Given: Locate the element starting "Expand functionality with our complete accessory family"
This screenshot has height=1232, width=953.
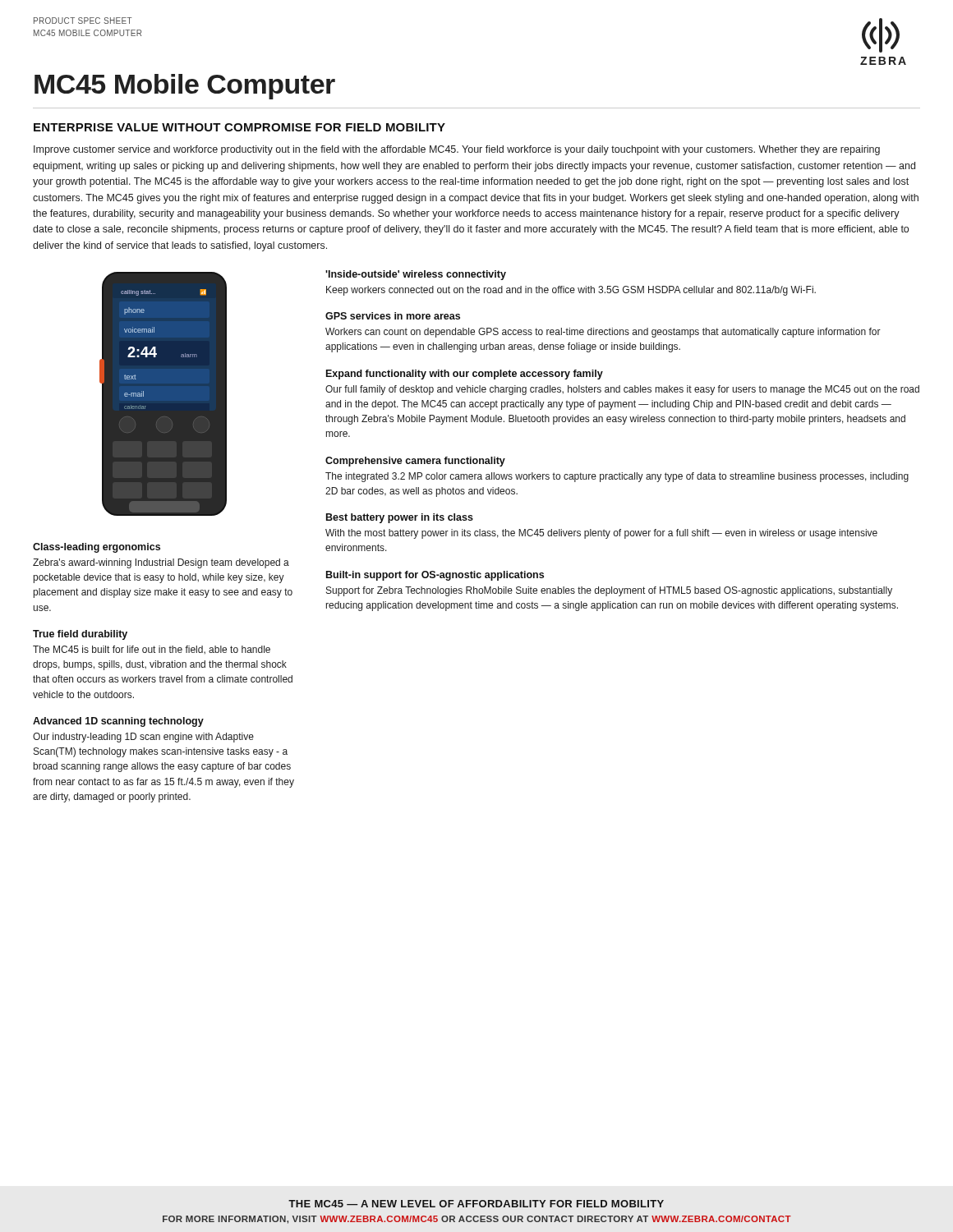Looking at the screenshot, I should [464, 373].
